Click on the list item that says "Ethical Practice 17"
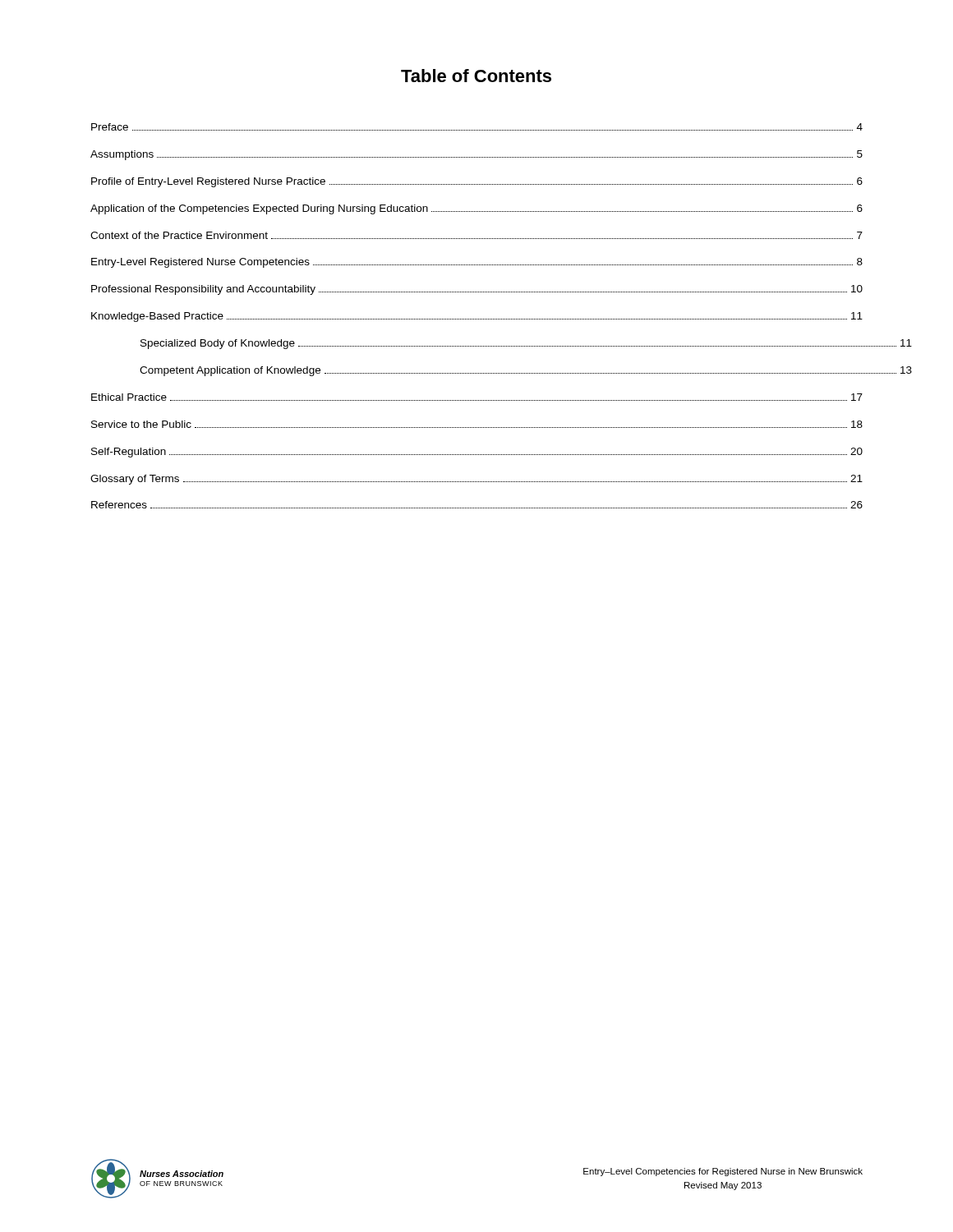953x1232 pixels. pos(476,398)
